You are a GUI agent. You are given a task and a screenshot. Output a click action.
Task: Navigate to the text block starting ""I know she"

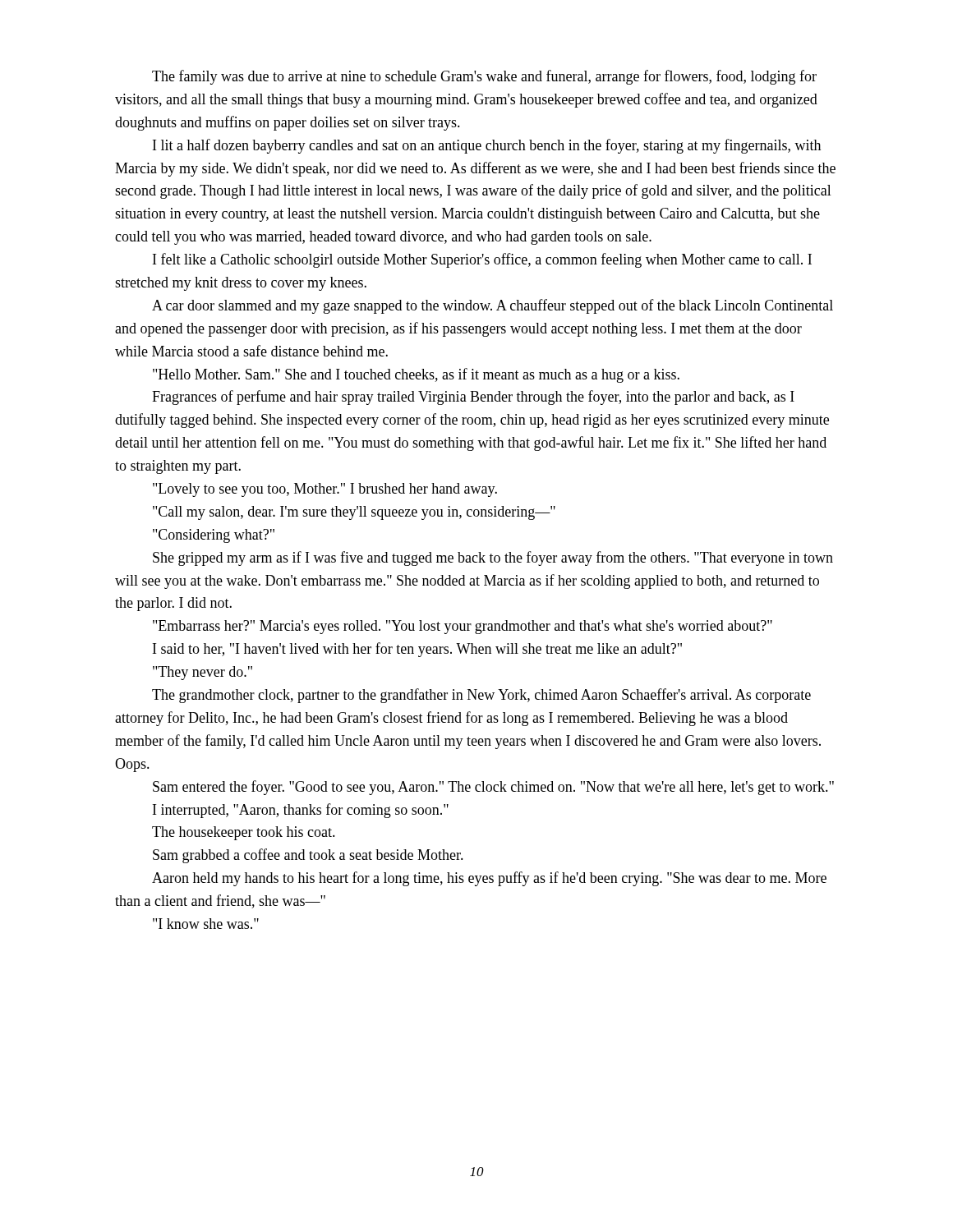click(x=206, y=924)
